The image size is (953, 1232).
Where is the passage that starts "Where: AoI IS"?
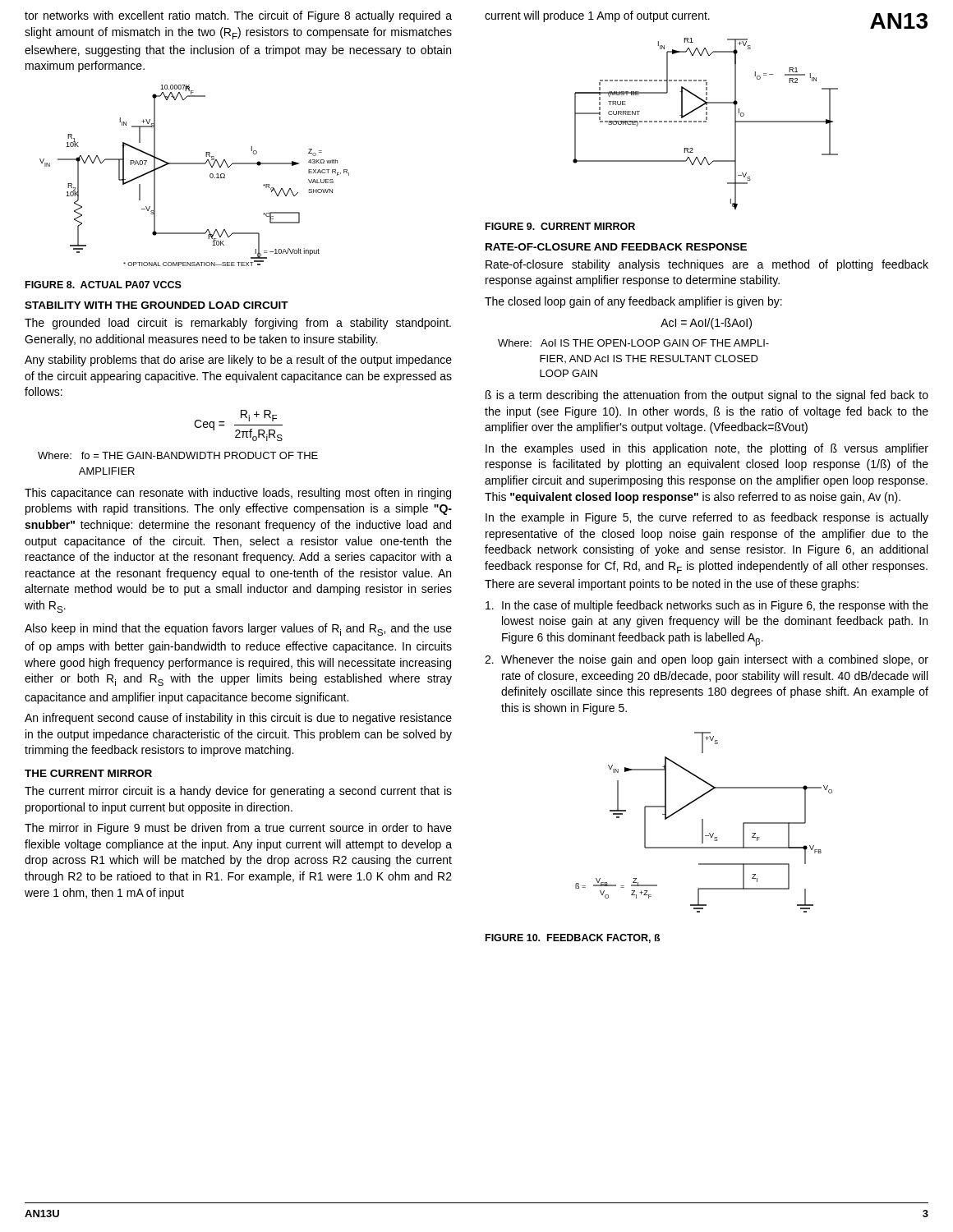coord(633,358)
